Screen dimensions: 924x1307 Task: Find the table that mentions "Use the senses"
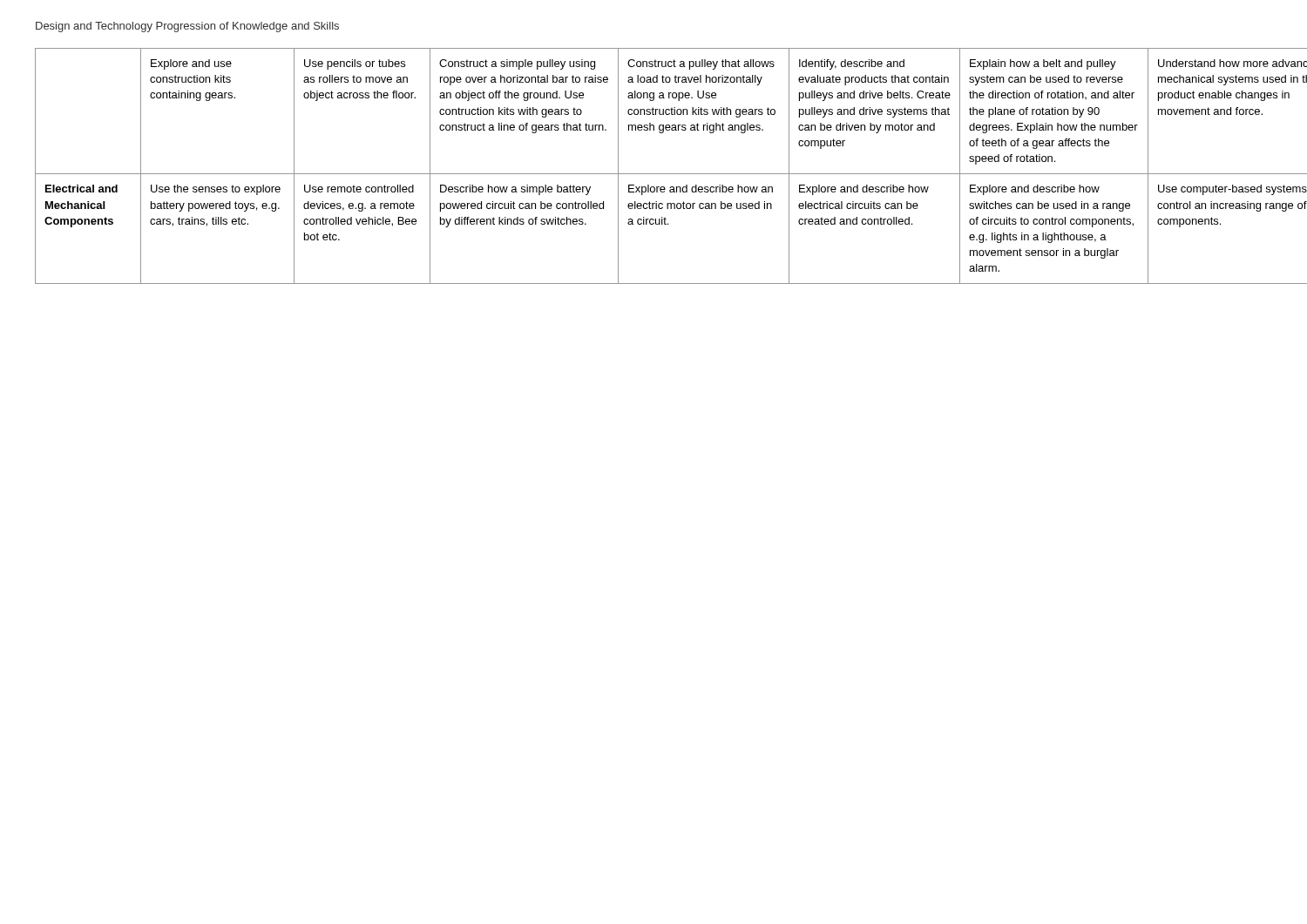(x=654, y=166)
